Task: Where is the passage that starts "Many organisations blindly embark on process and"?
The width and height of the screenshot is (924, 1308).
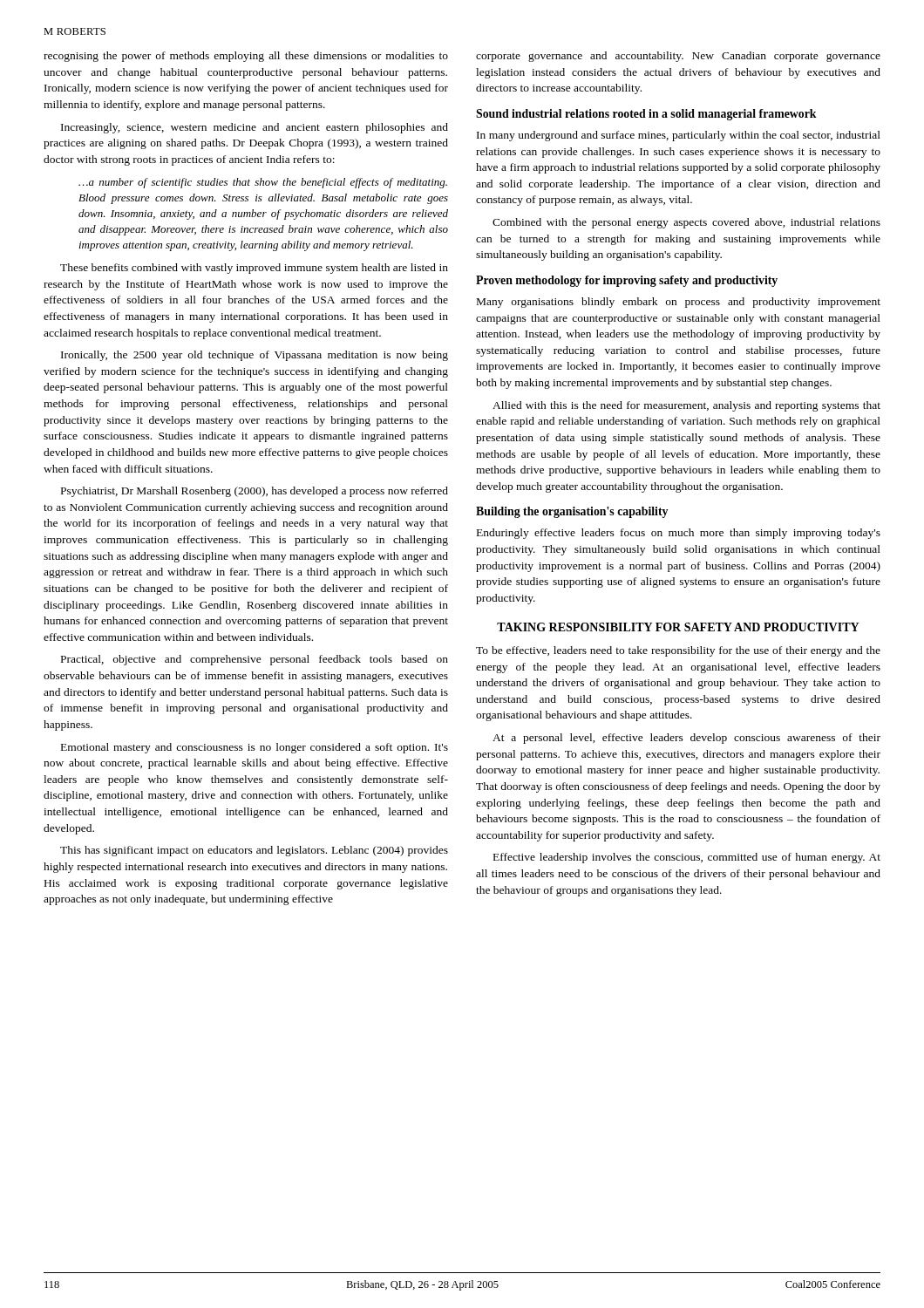Action: click(x=678, y=342)
